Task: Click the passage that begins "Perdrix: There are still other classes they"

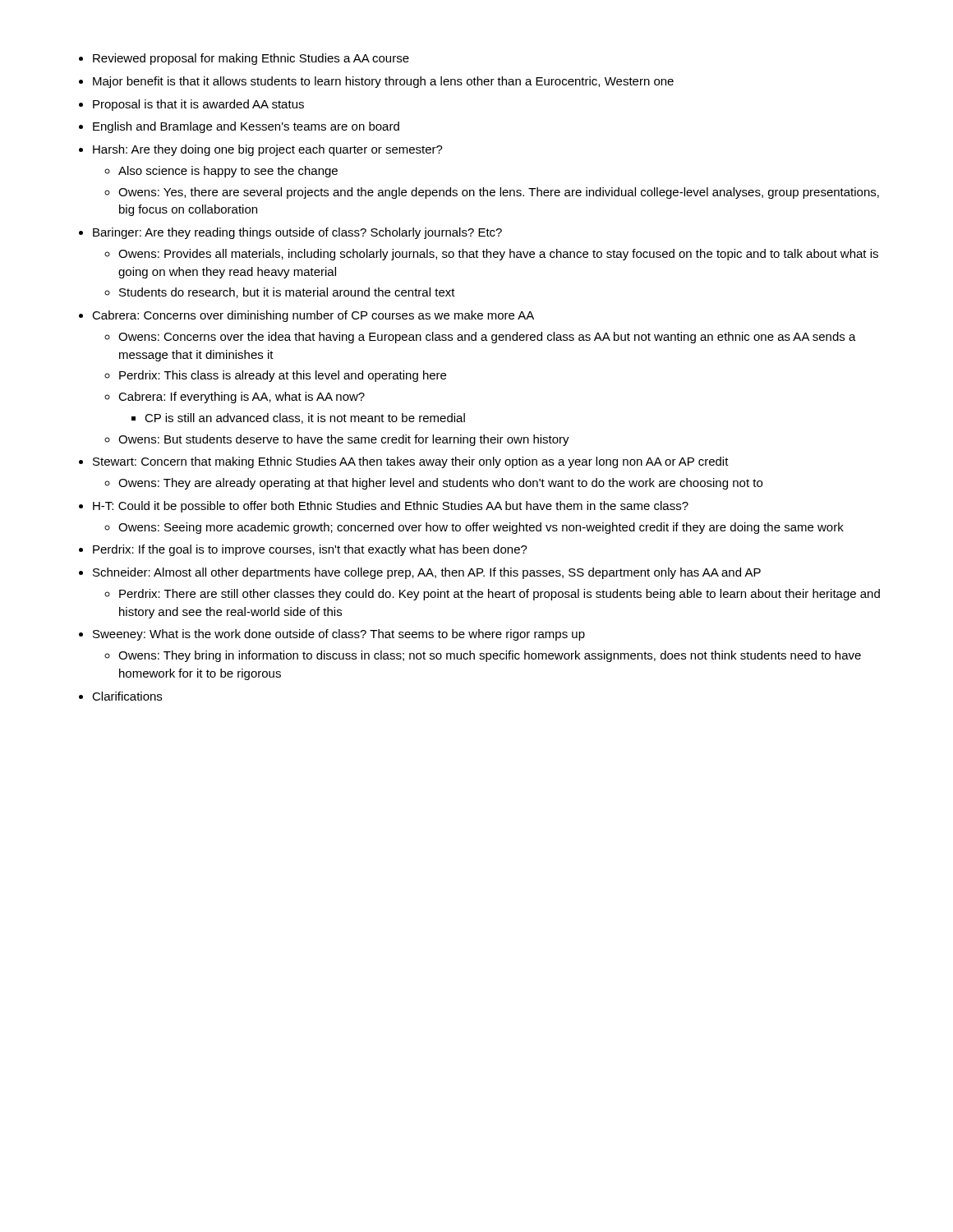Action: point(499,602)
